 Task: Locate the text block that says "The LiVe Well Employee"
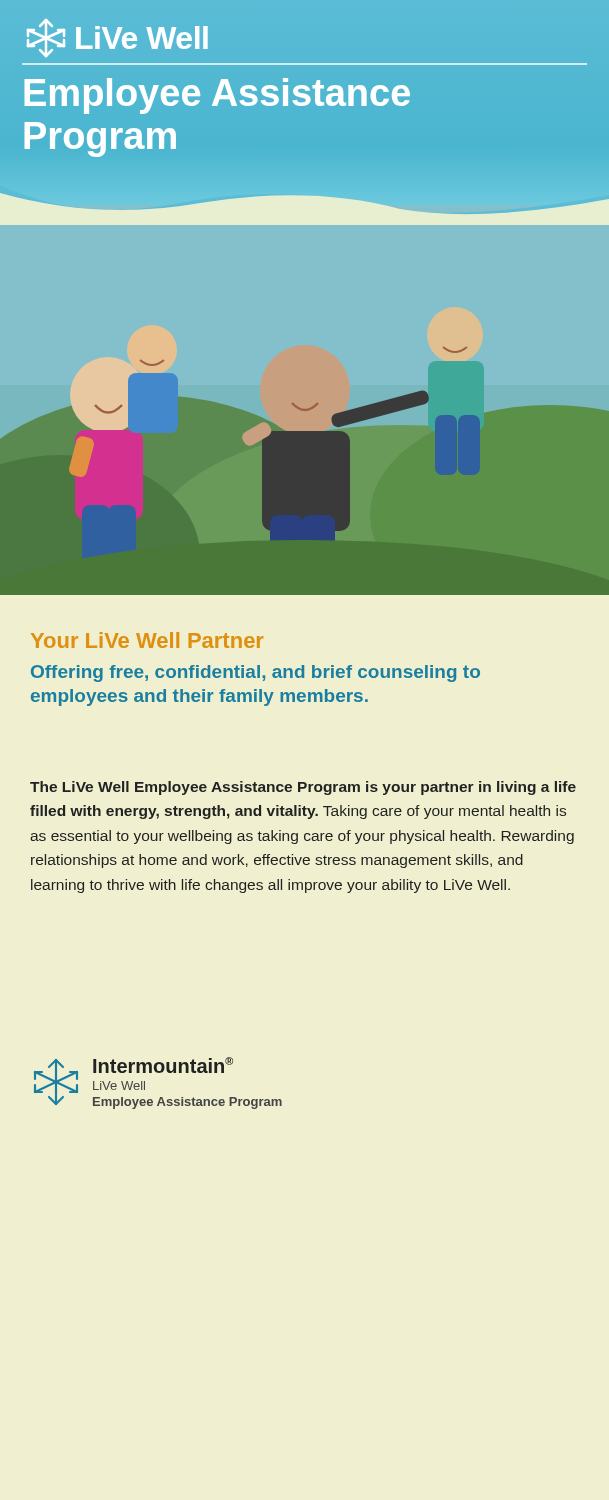pos(303,836)
